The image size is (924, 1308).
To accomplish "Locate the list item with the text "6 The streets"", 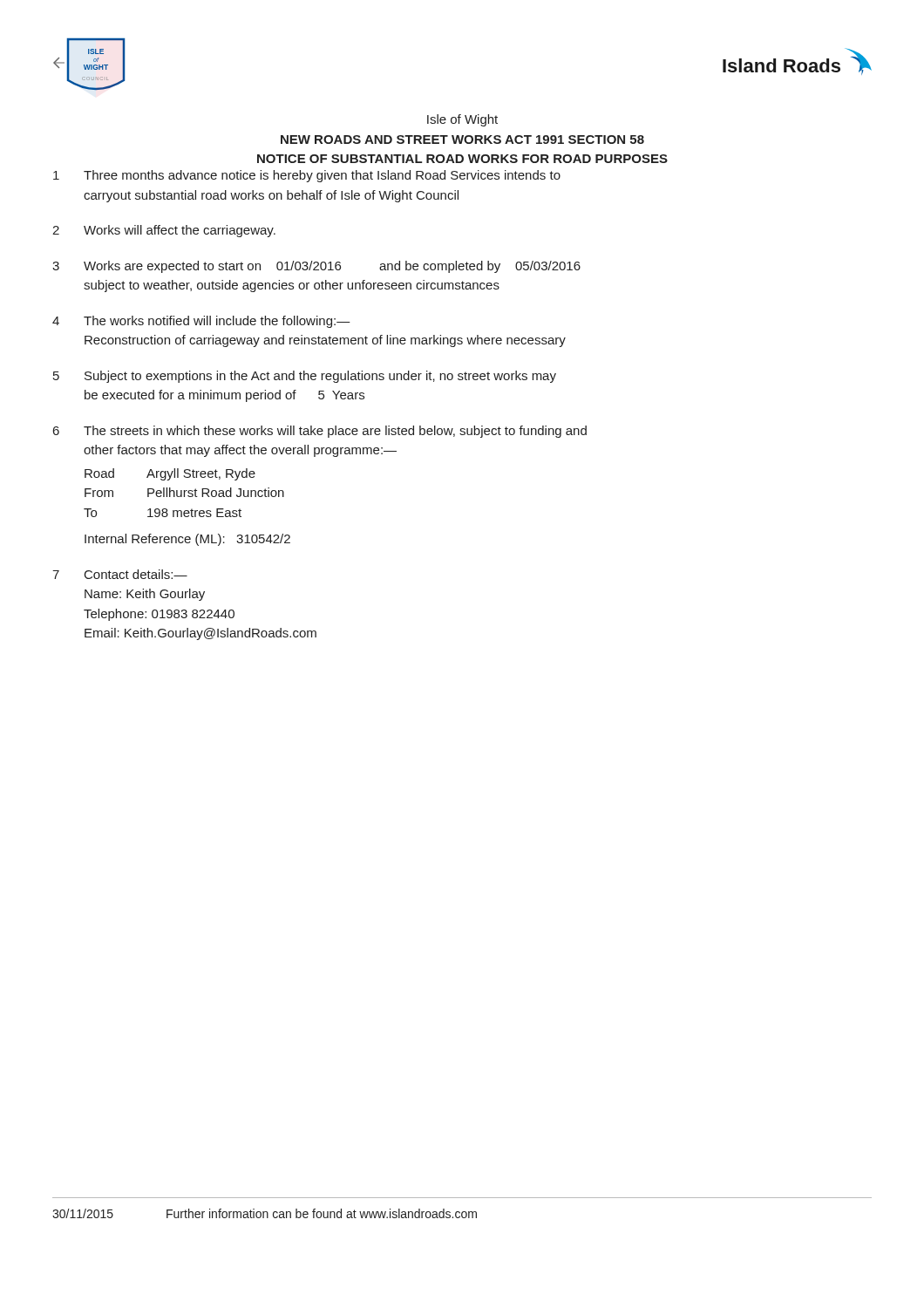I will pos(320,432).
